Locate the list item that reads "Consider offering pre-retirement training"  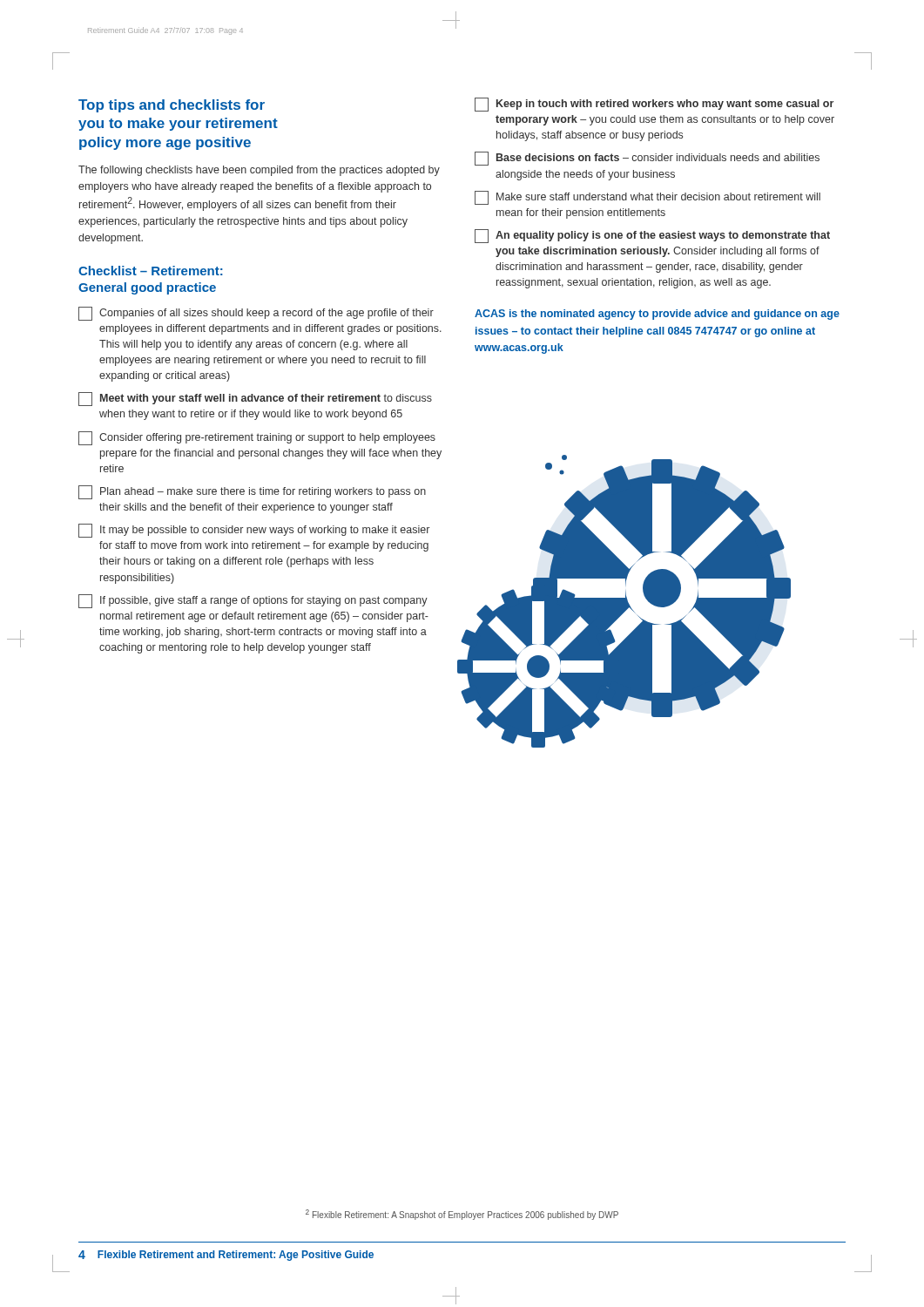click(x=261, y=453)
